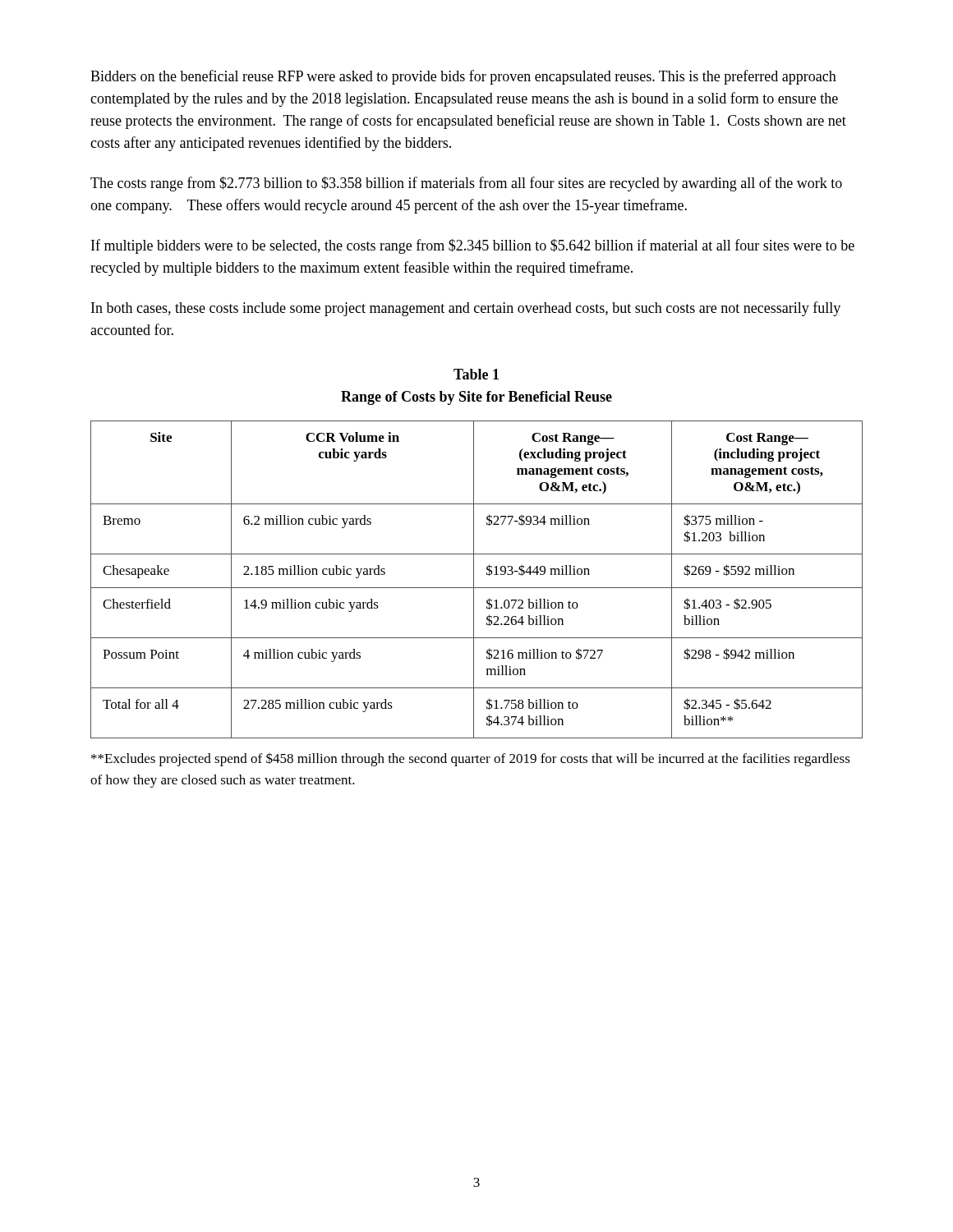Locate the title with the text "Table 1"
The width and height of the screenshot is (953, 1232).
(x=476, y=375)
